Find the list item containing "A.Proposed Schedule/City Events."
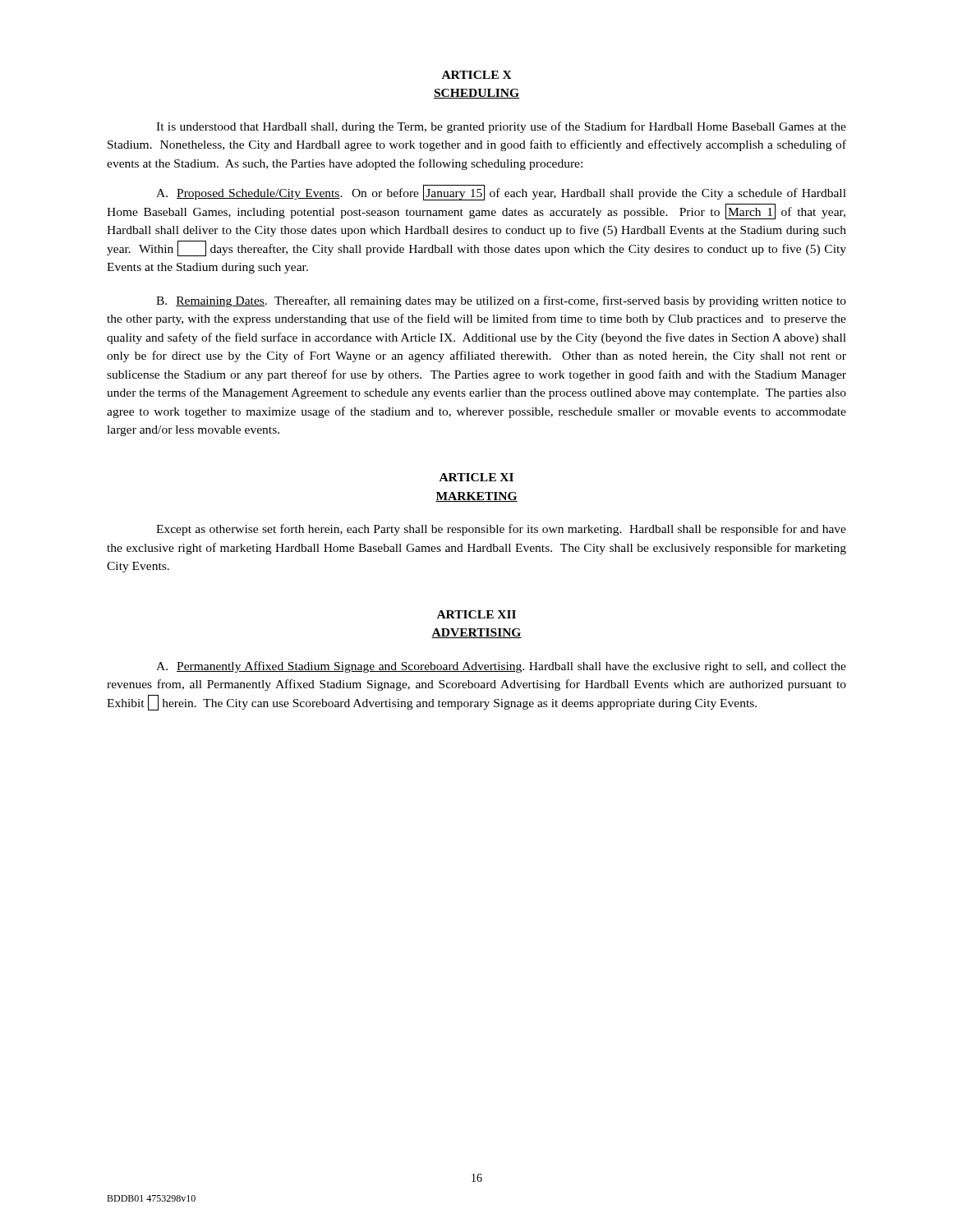Image resolution: width=953 pixels, height=1232 pixels. (476, 229)
